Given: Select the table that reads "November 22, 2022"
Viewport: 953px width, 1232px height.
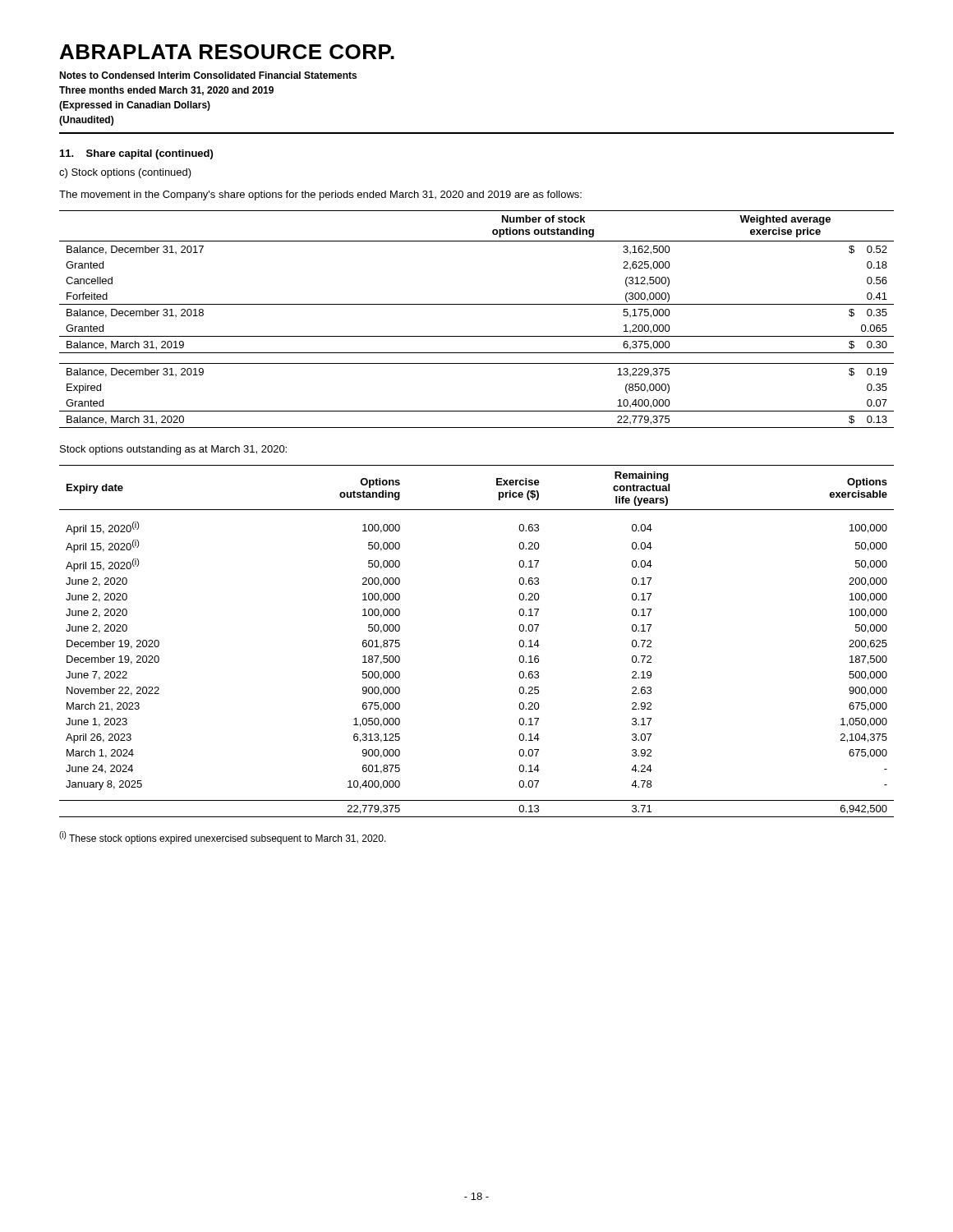Looking at the screenshot, I should pos(476,641).
